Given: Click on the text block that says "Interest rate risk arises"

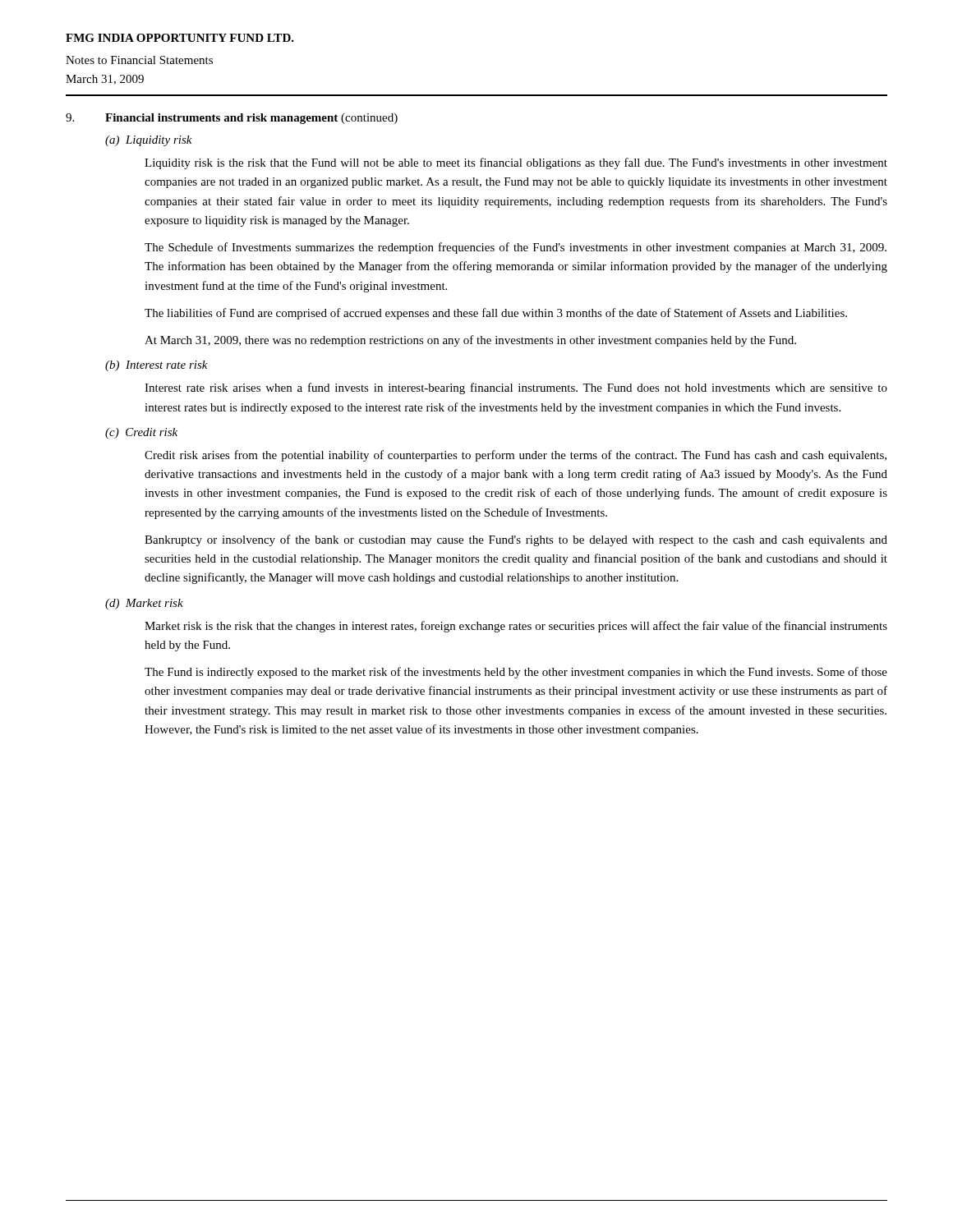Looking at the screenshot, I should (516, 397).
